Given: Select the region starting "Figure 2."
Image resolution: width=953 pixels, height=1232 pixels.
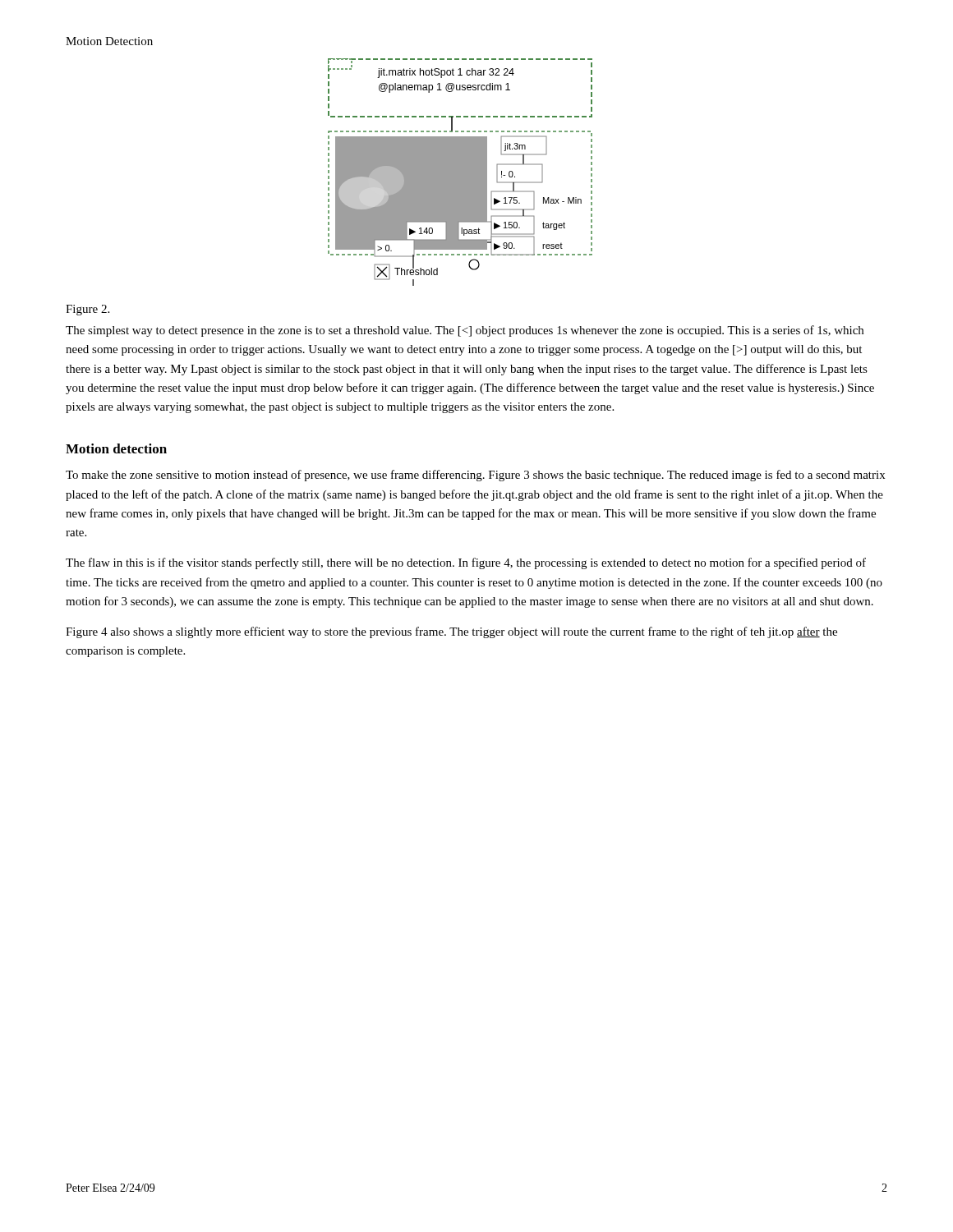Looking at the screenshot, I should 88,309.
